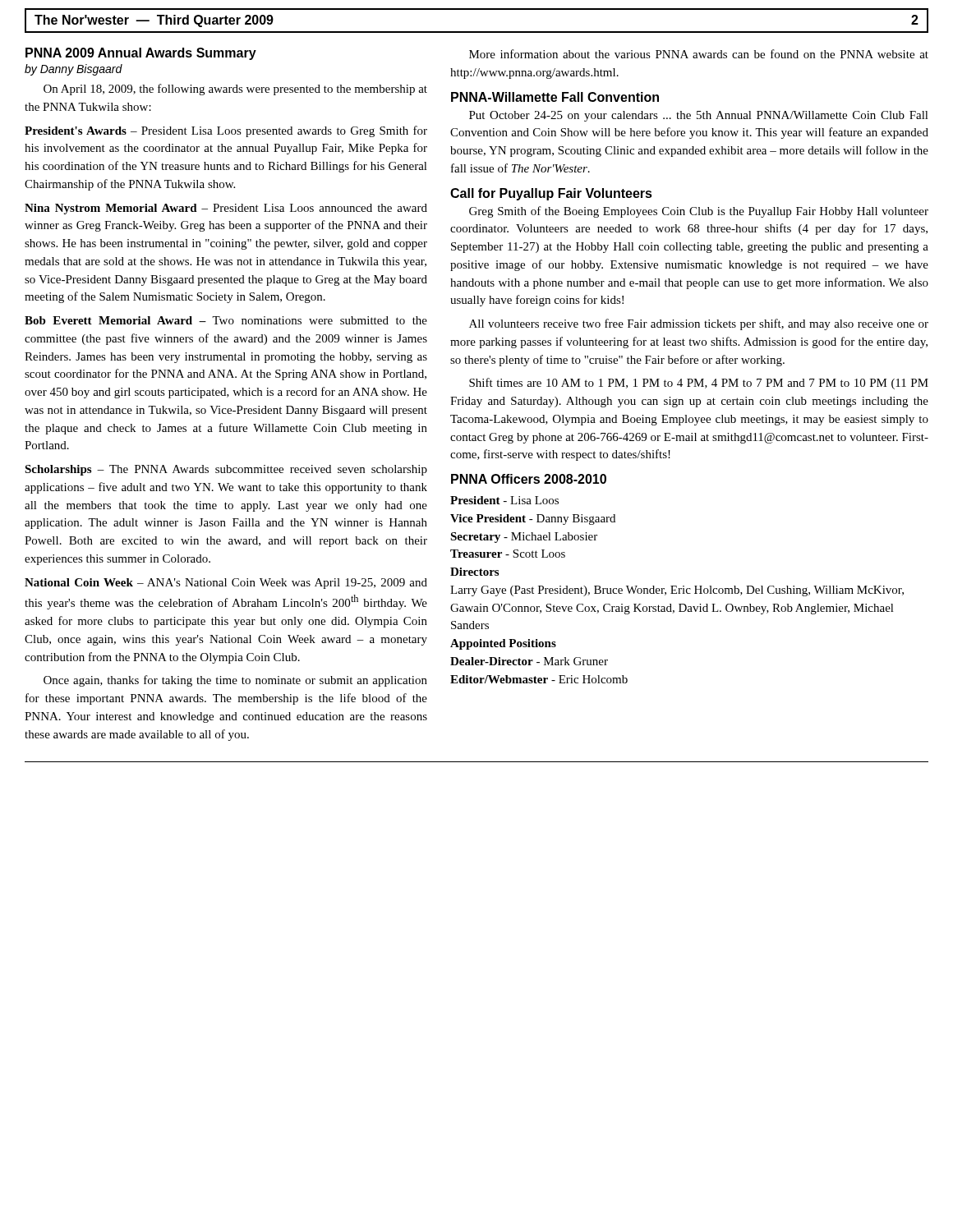Find the text block that reads "Put October 24-25"

tap(689, 142)
